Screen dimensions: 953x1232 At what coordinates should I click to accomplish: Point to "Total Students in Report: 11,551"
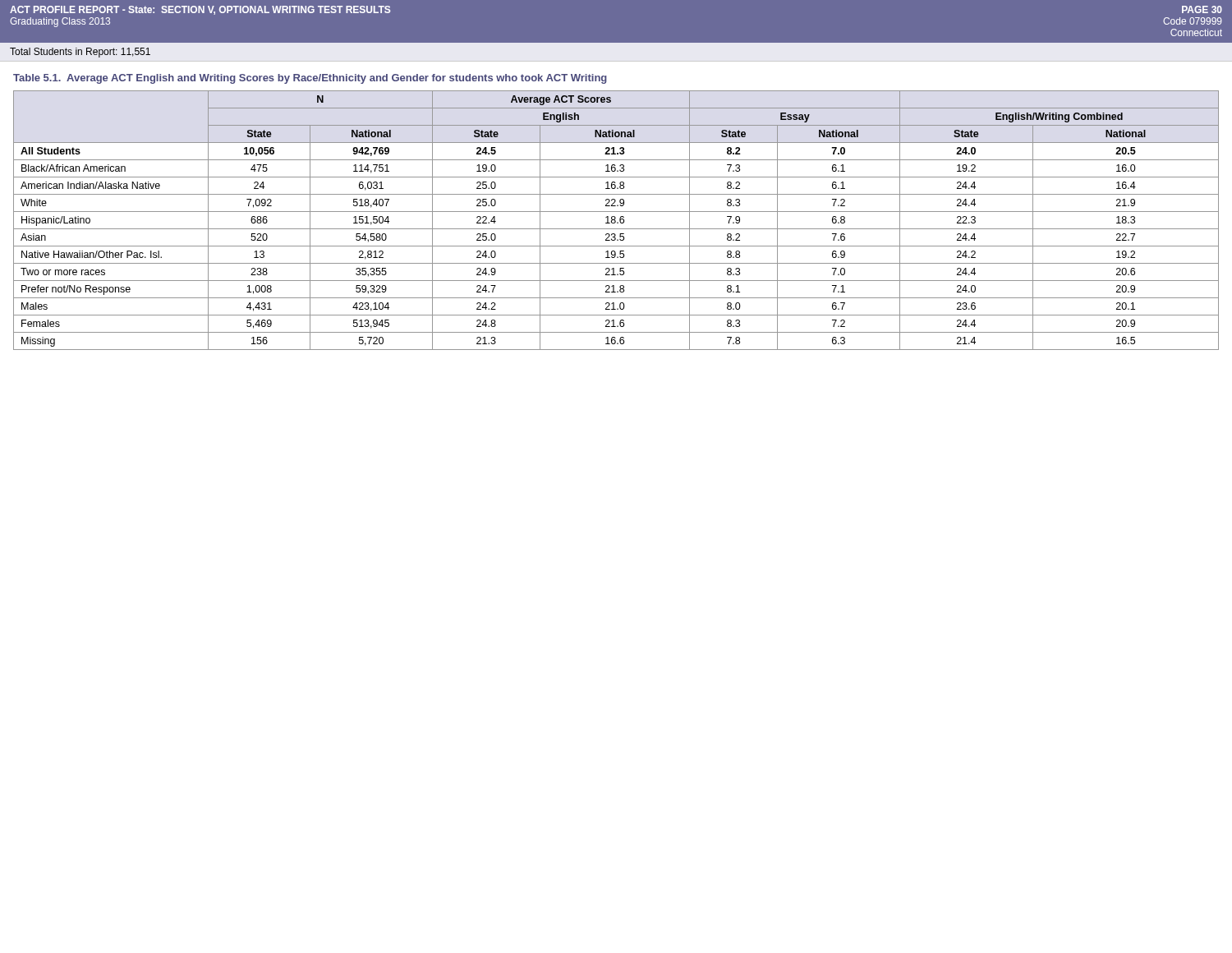click(x=80, y=52)
